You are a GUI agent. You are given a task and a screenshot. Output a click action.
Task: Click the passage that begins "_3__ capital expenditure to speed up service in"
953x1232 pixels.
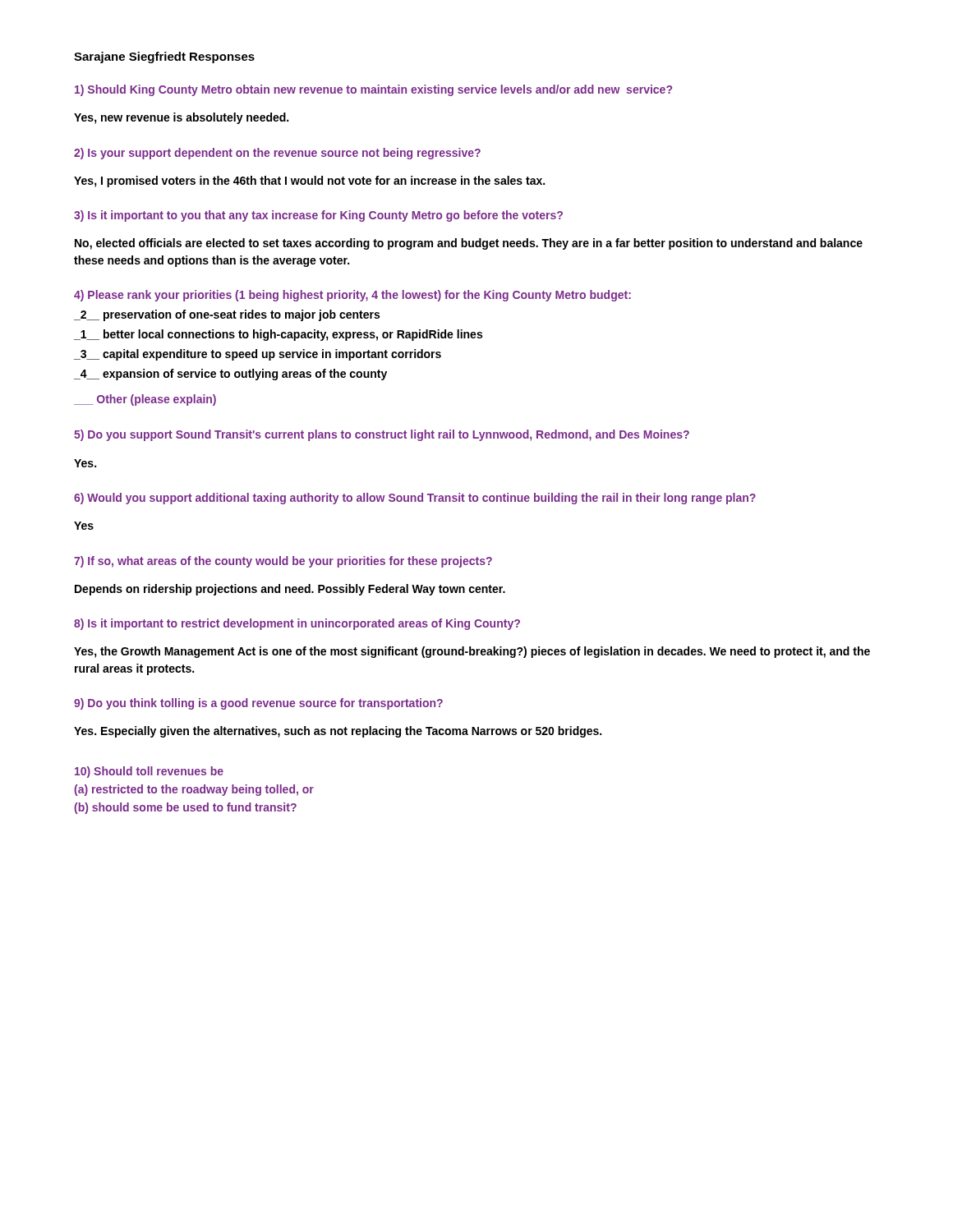[x=258, y=354]
